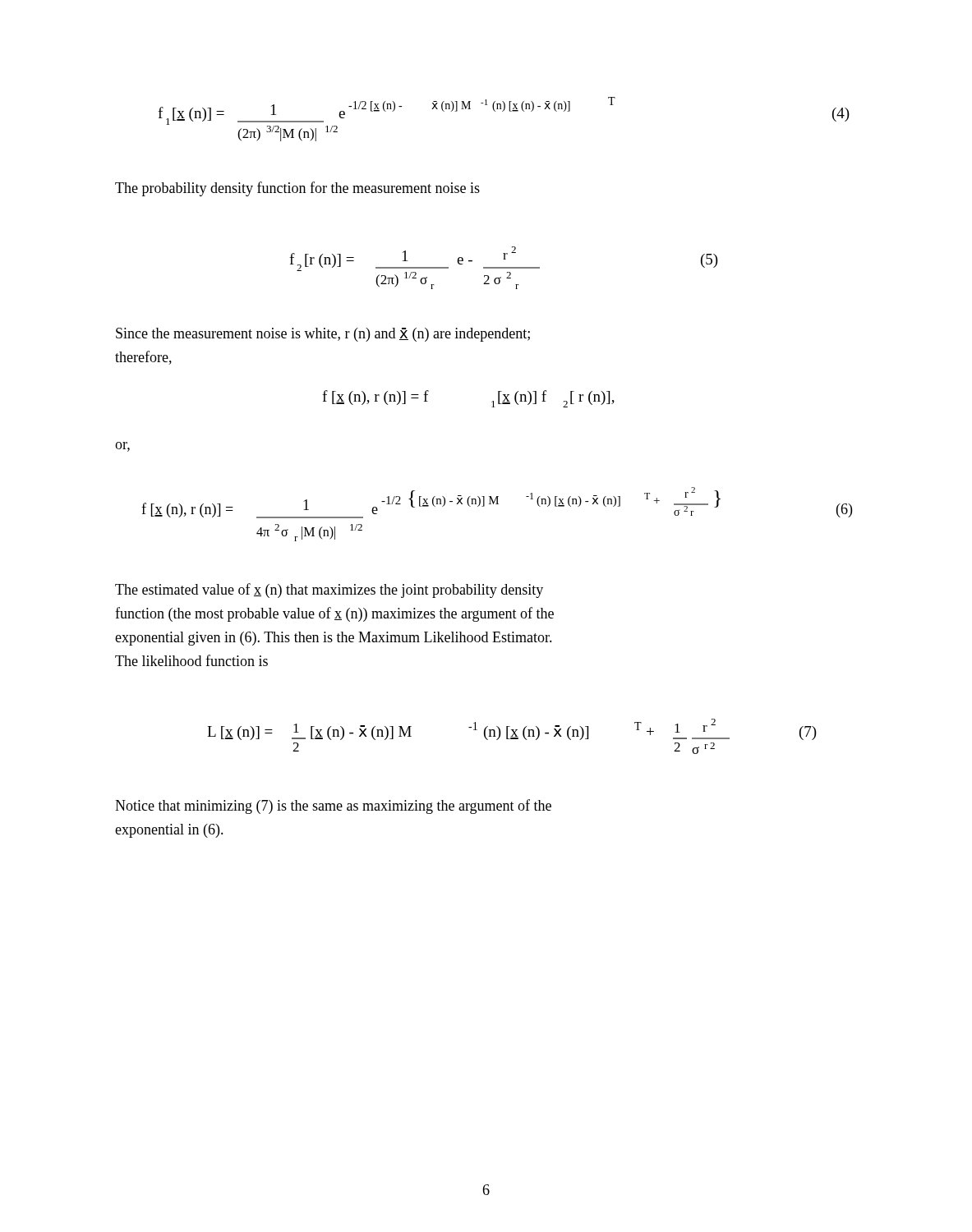Point to the formula beginning "L [x (n)] = 1 2 [x (n)"
Viewport: 972px width, 1232px height.
(x=511, y=730)
